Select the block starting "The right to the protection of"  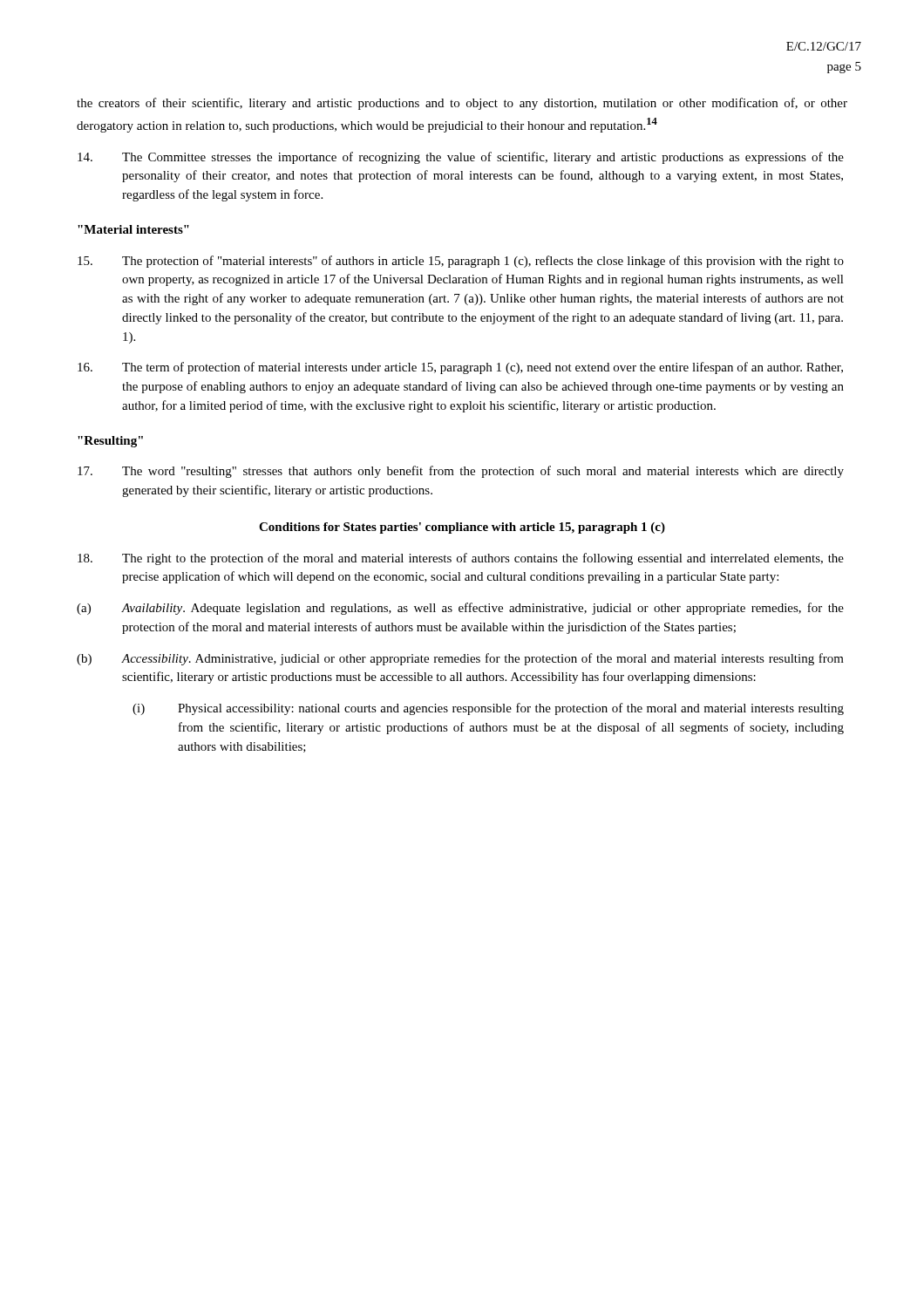pyautogui.click(x=462, y=568)
